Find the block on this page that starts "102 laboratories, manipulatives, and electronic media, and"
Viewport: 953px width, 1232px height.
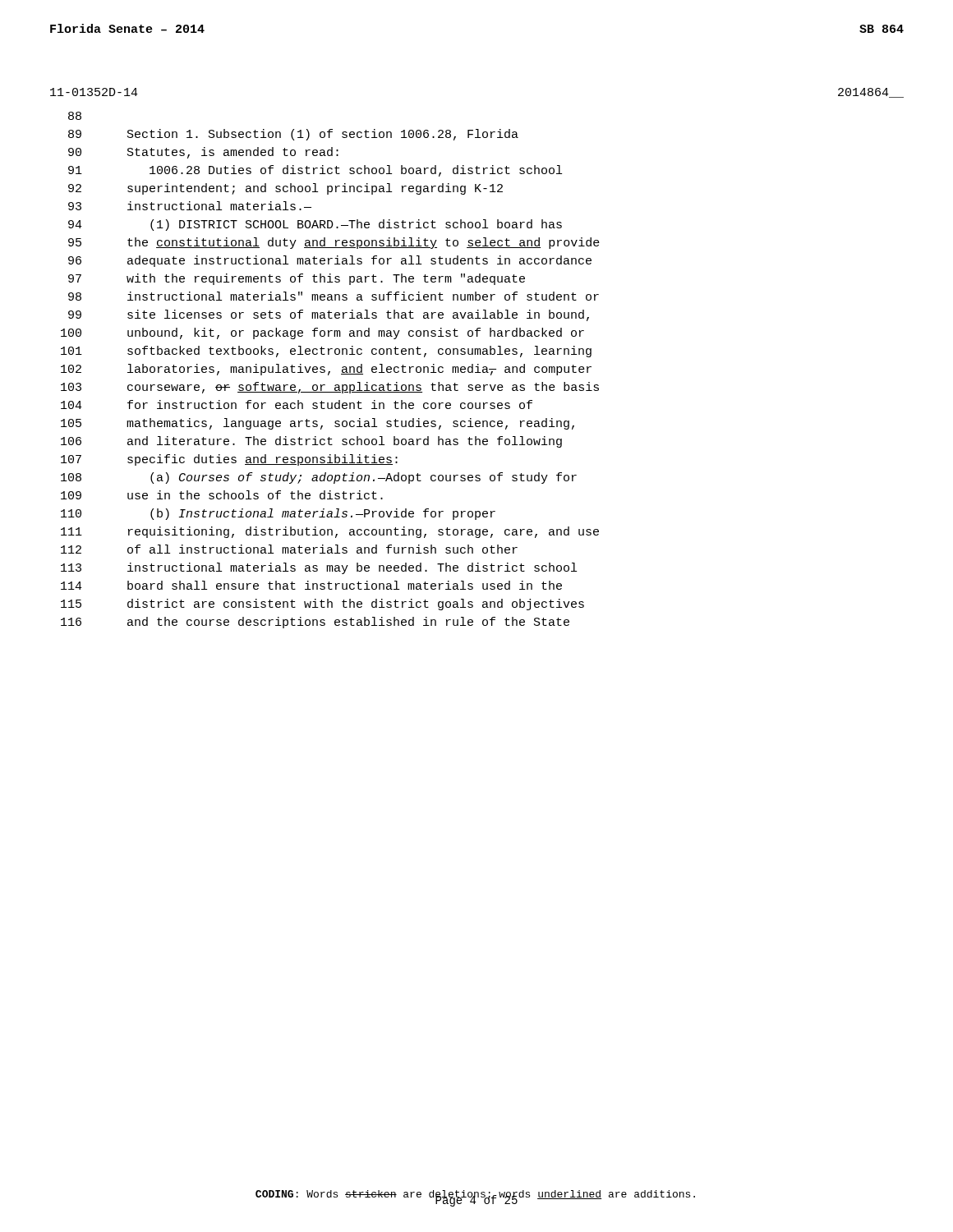point(476,370)
